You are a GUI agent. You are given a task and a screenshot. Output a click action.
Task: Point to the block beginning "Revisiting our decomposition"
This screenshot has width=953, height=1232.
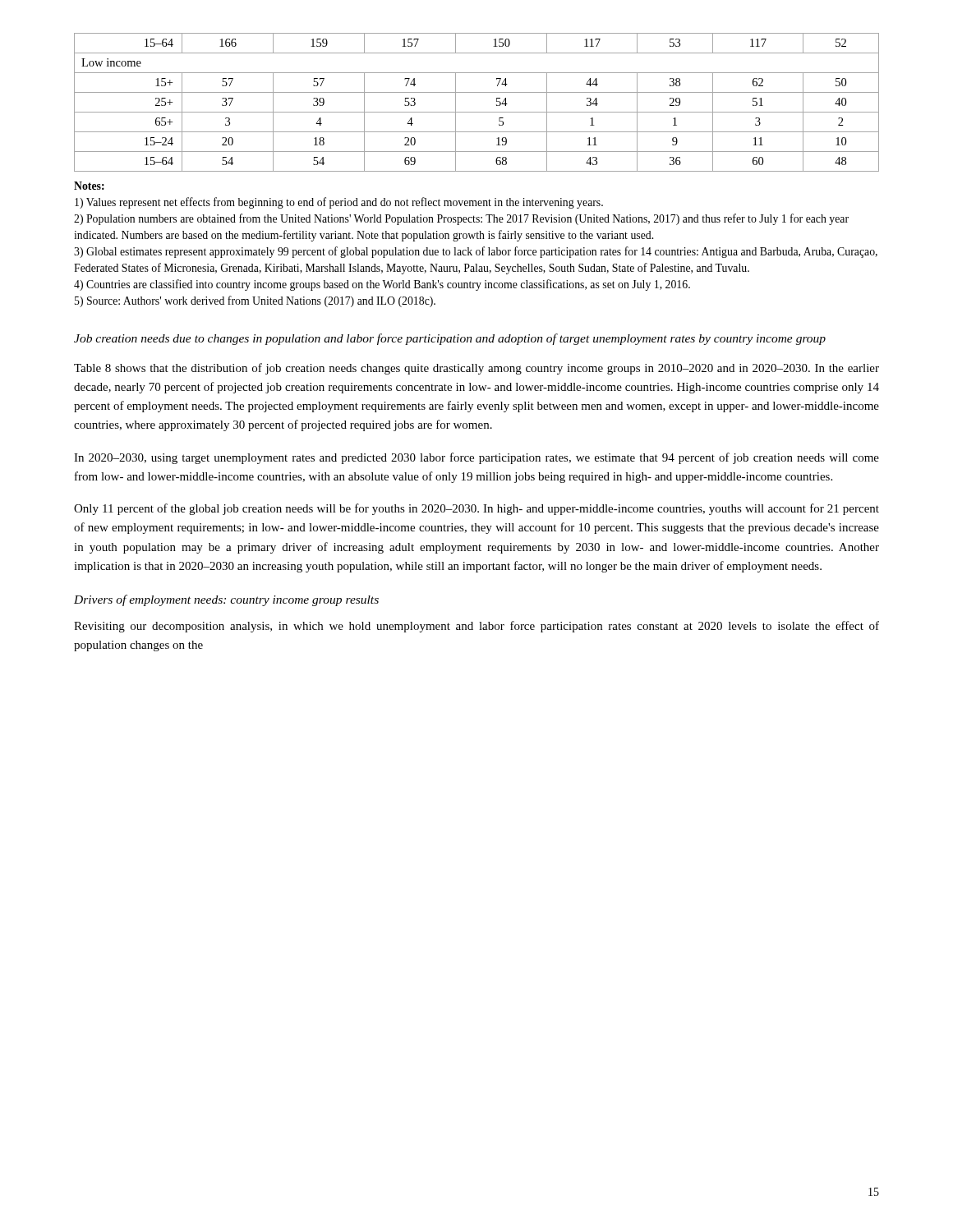(476, 636)
